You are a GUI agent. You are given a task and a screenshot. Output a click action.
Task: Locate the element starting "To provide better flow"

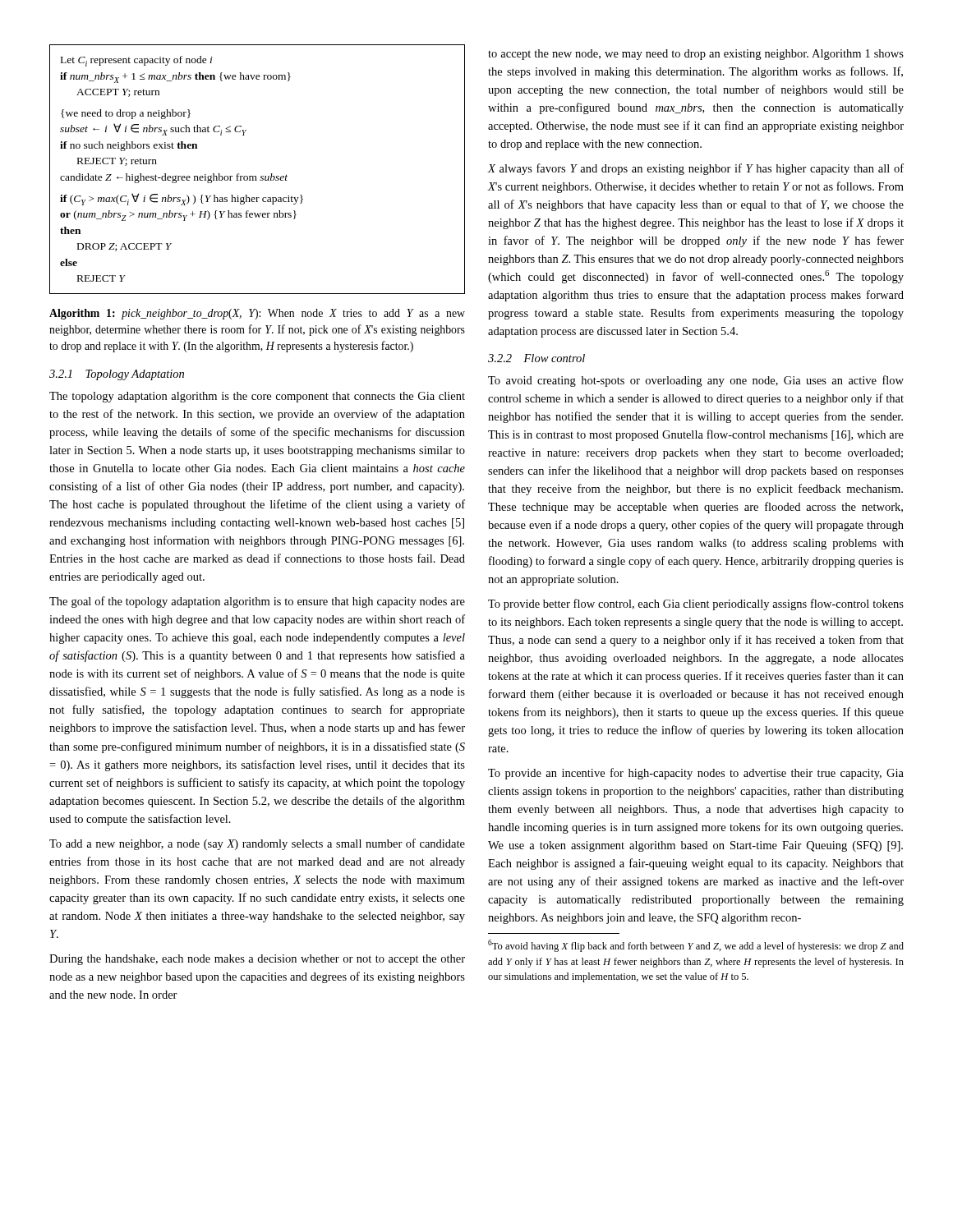coord(696,676)
